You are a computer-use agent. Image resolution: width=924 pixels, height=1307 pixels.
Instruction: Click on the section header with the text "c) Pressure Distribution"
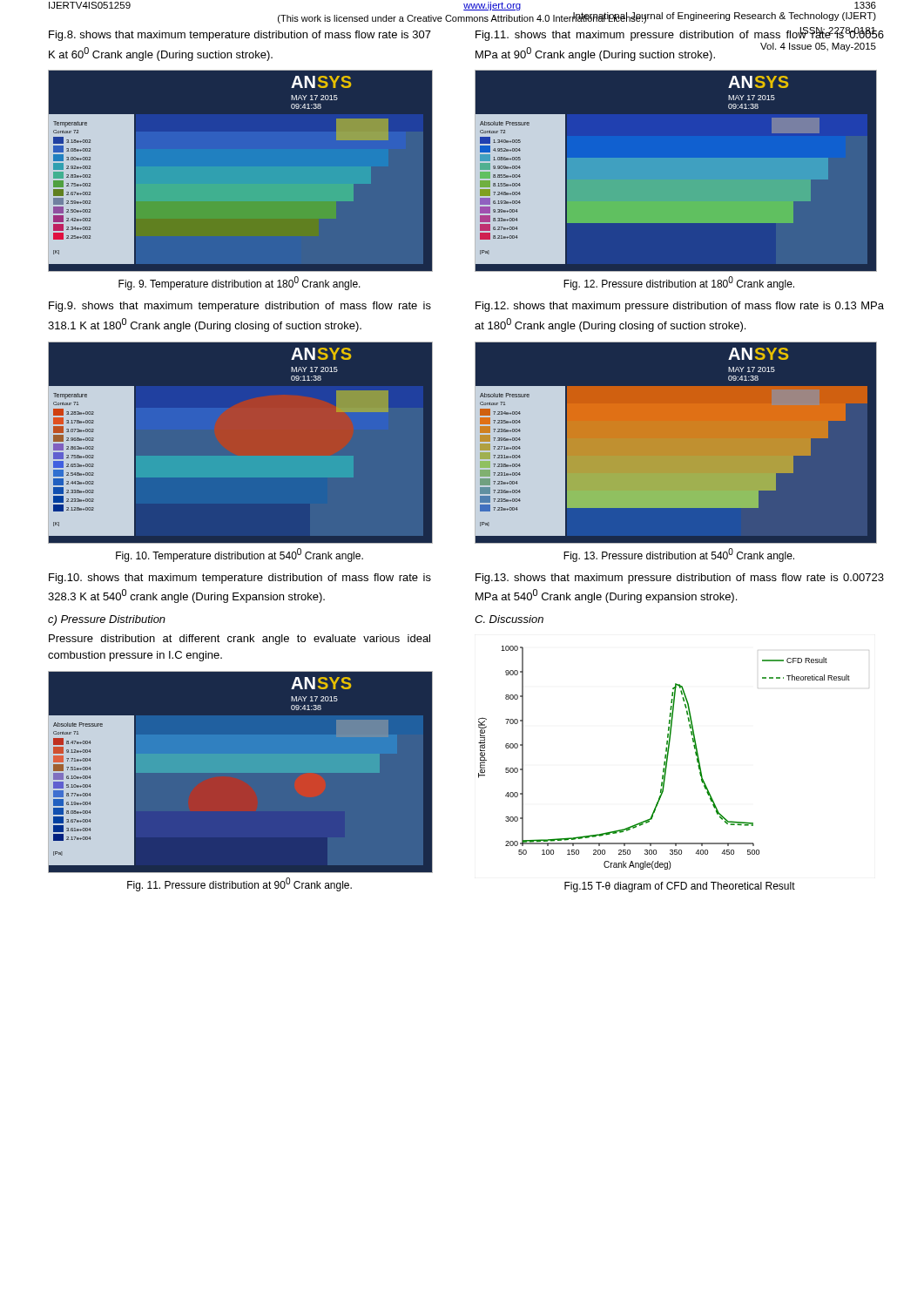coord(107,619)
